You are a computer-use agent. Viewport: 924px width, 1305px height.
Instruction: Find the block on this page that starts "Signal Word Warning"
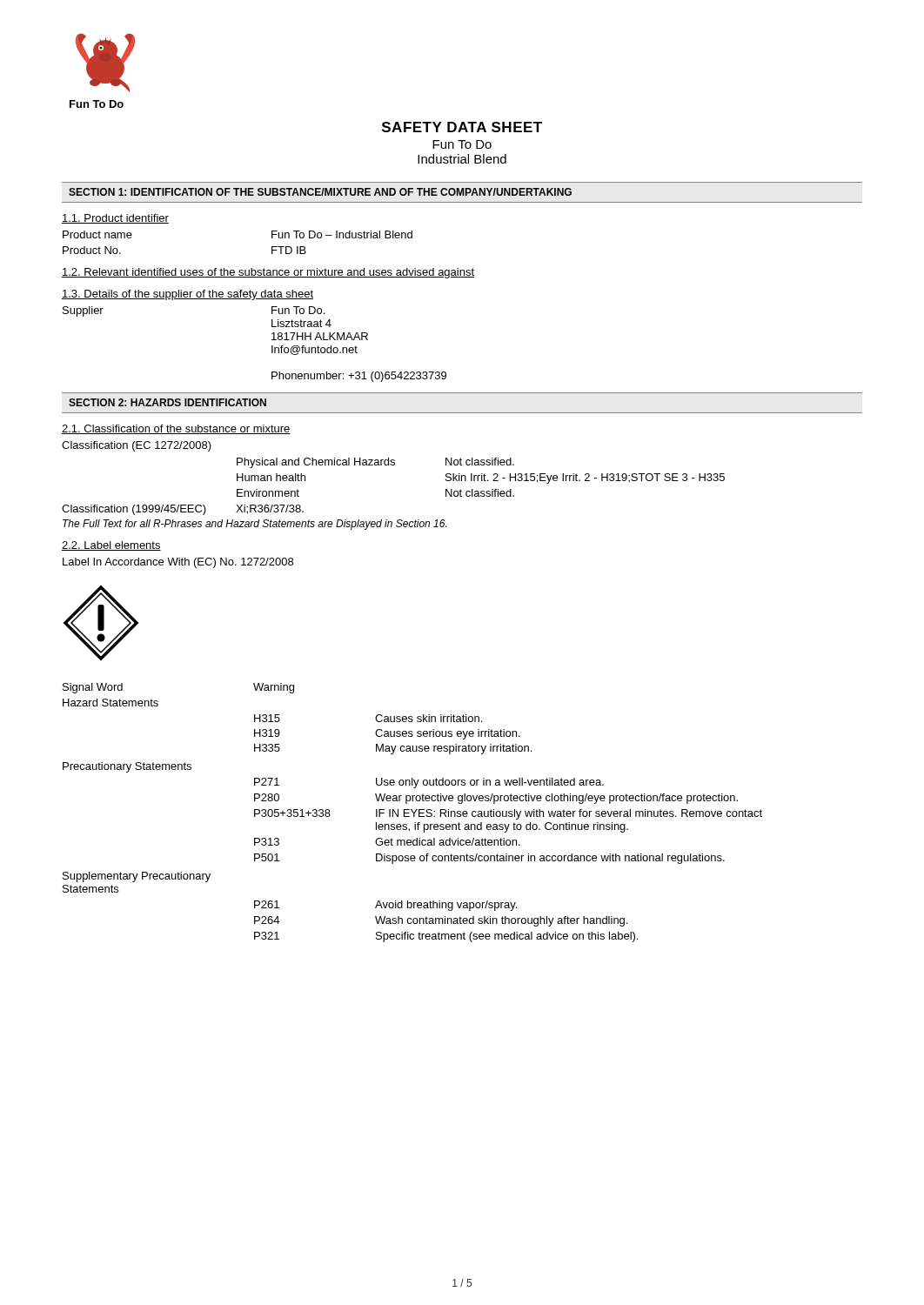tap(462, 811)
